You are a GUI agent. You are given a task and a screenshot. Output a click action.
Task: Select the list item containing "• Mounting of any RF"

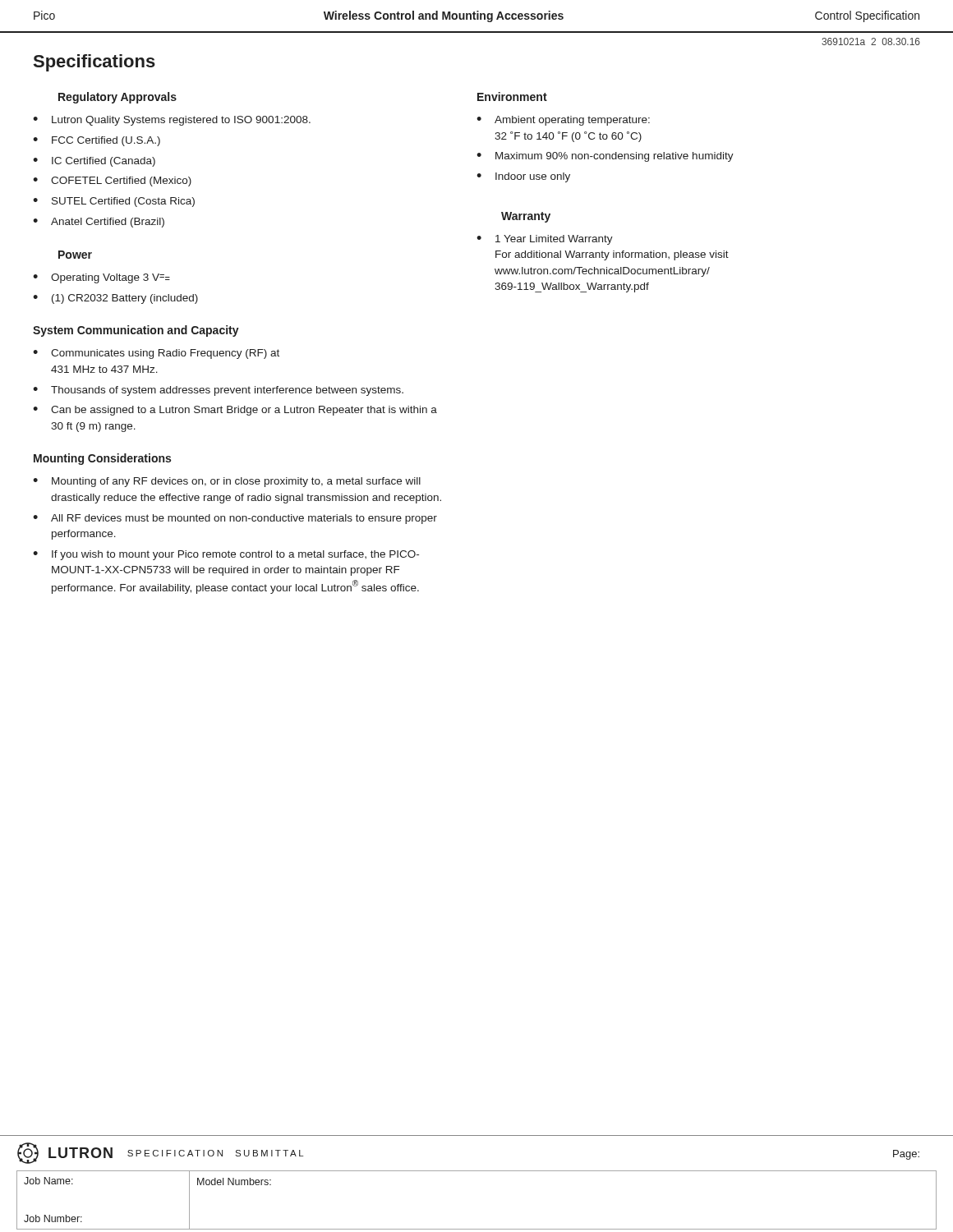[x=242, y=490]
